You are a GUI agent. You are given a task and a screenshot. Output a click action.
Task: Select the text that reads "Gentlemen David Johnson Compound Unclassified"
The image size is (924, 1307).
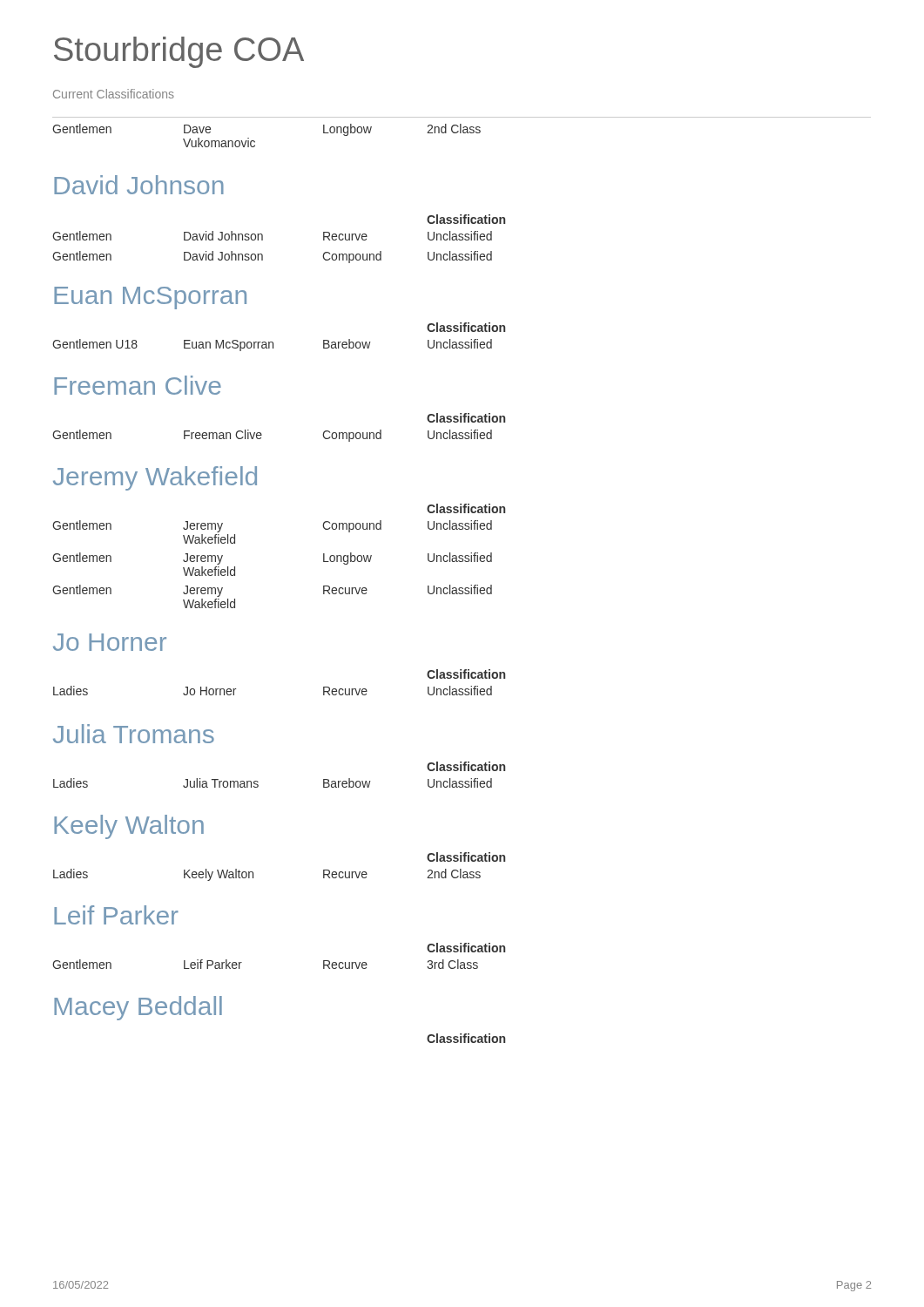[318, 256]
